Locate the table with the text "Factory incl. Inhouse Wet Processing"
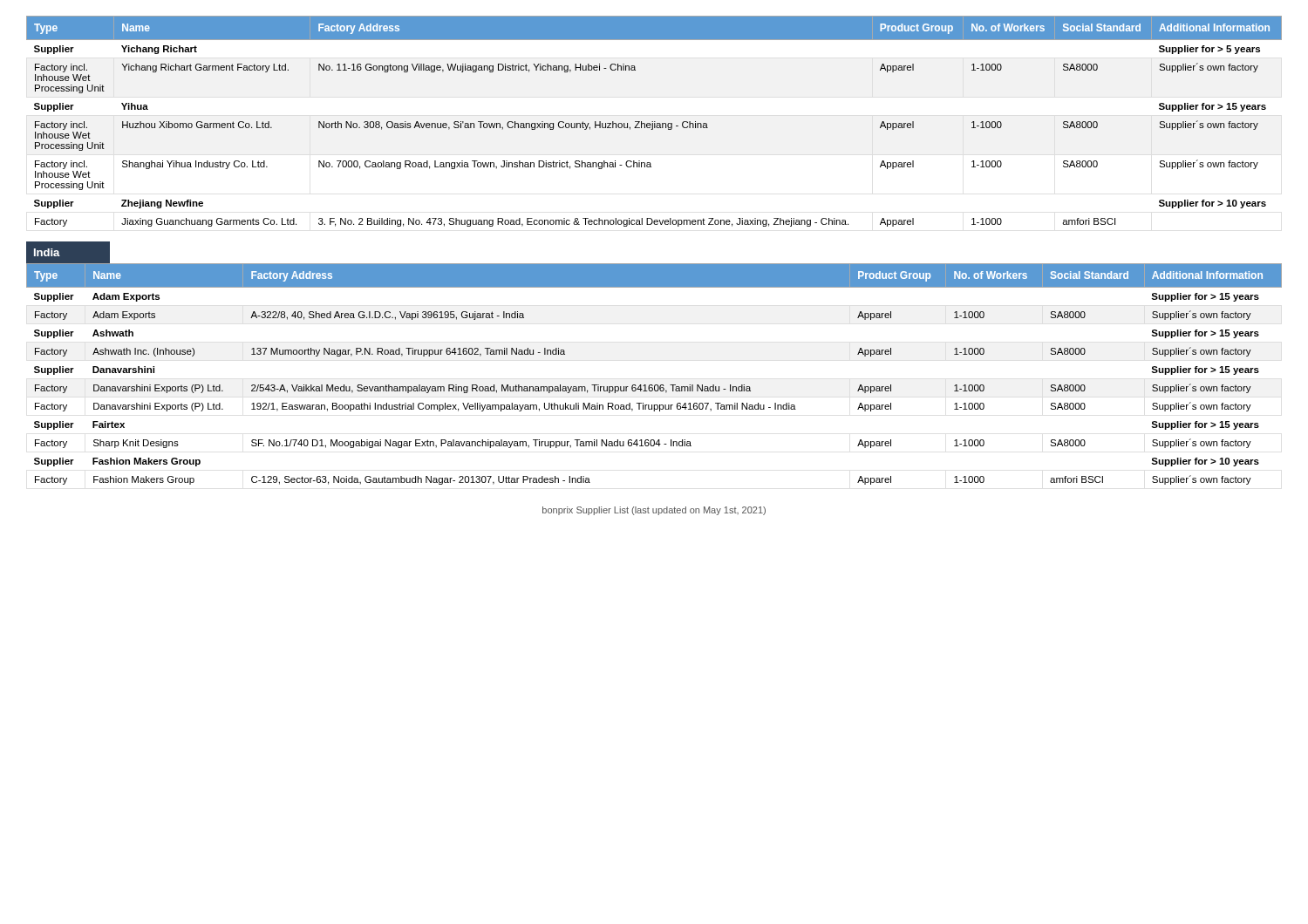Viewport: 1308px width, 924px height. pyautogui.click(x=654, y=123)
